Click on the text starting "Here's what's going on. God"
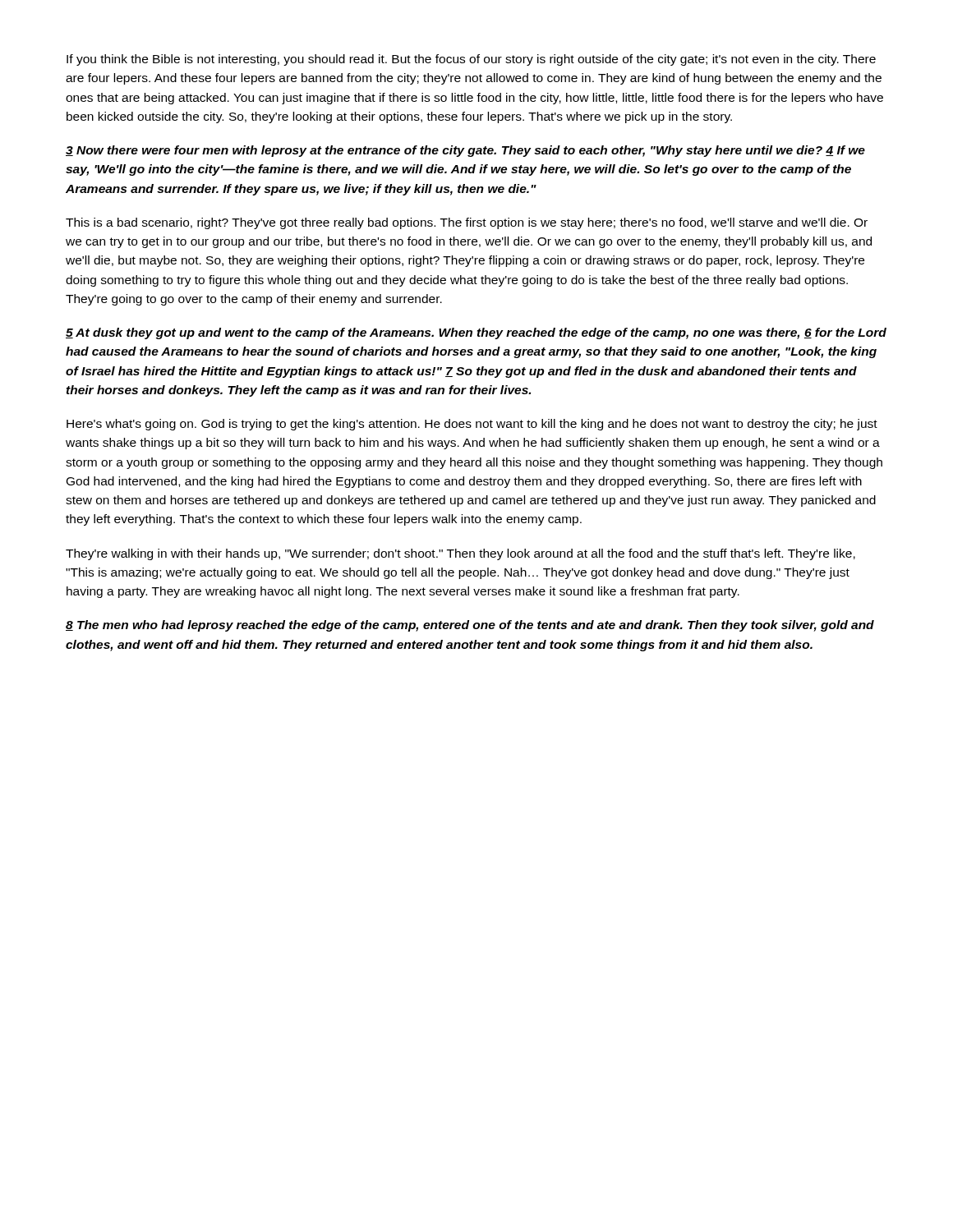This screenshot has height=1232, width=953. [476, 471]
